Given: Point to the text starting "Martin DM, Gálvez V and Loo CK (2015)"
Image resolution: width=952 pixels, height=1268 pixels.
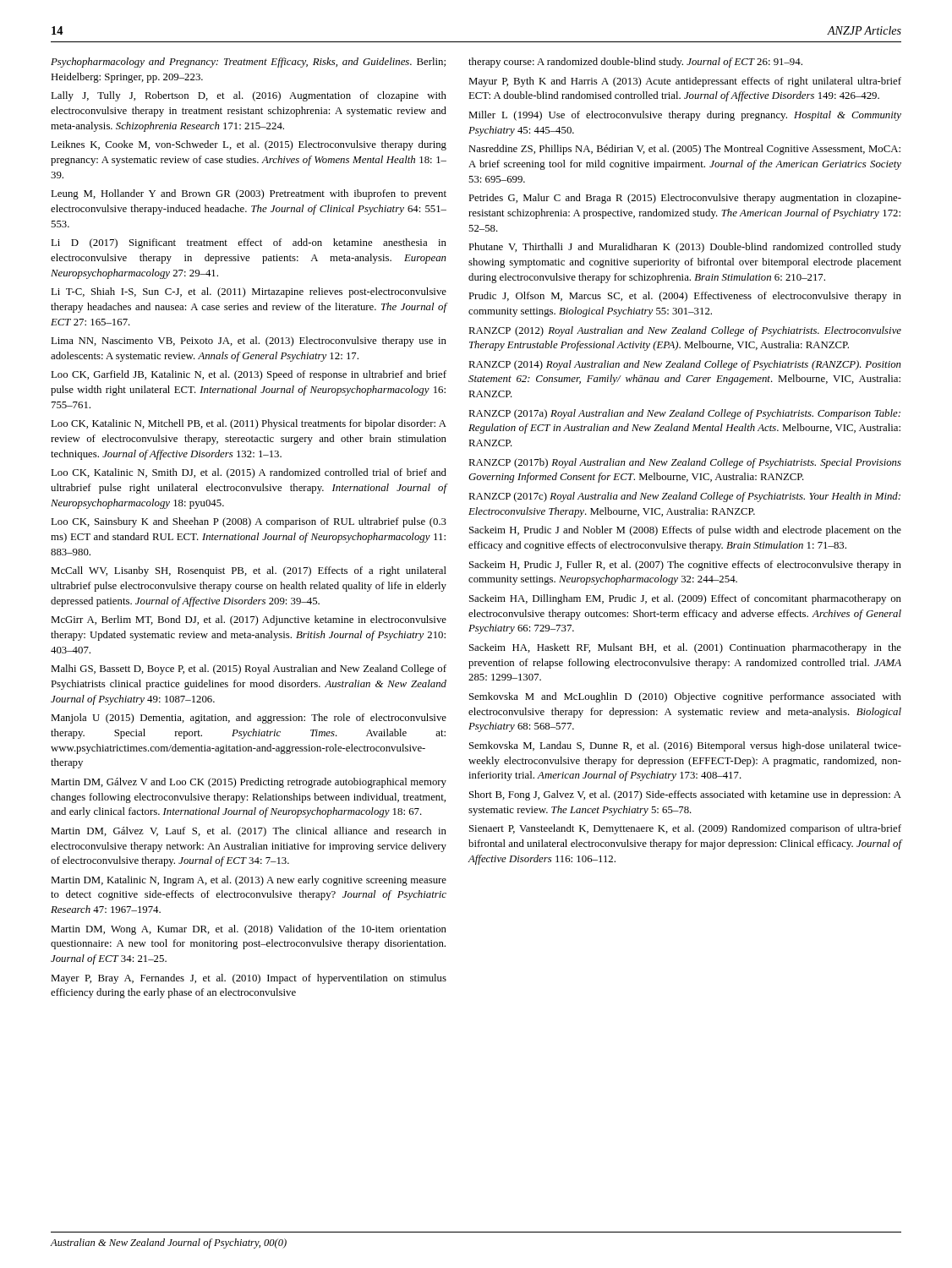Looking at the screenshot, I should 249,797.
